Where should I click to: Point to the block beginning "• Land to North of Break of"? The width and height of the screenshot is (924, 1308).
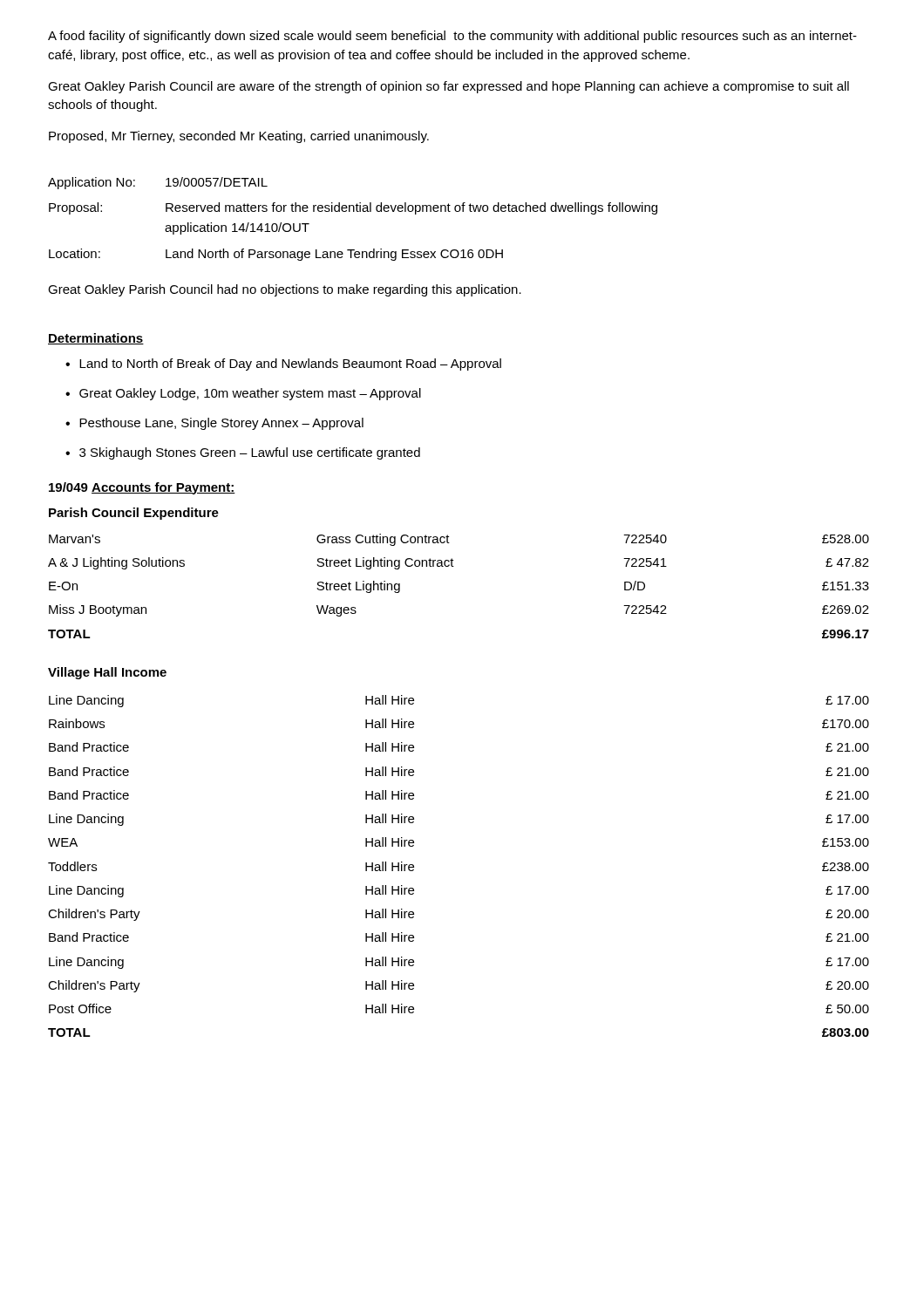284,364
